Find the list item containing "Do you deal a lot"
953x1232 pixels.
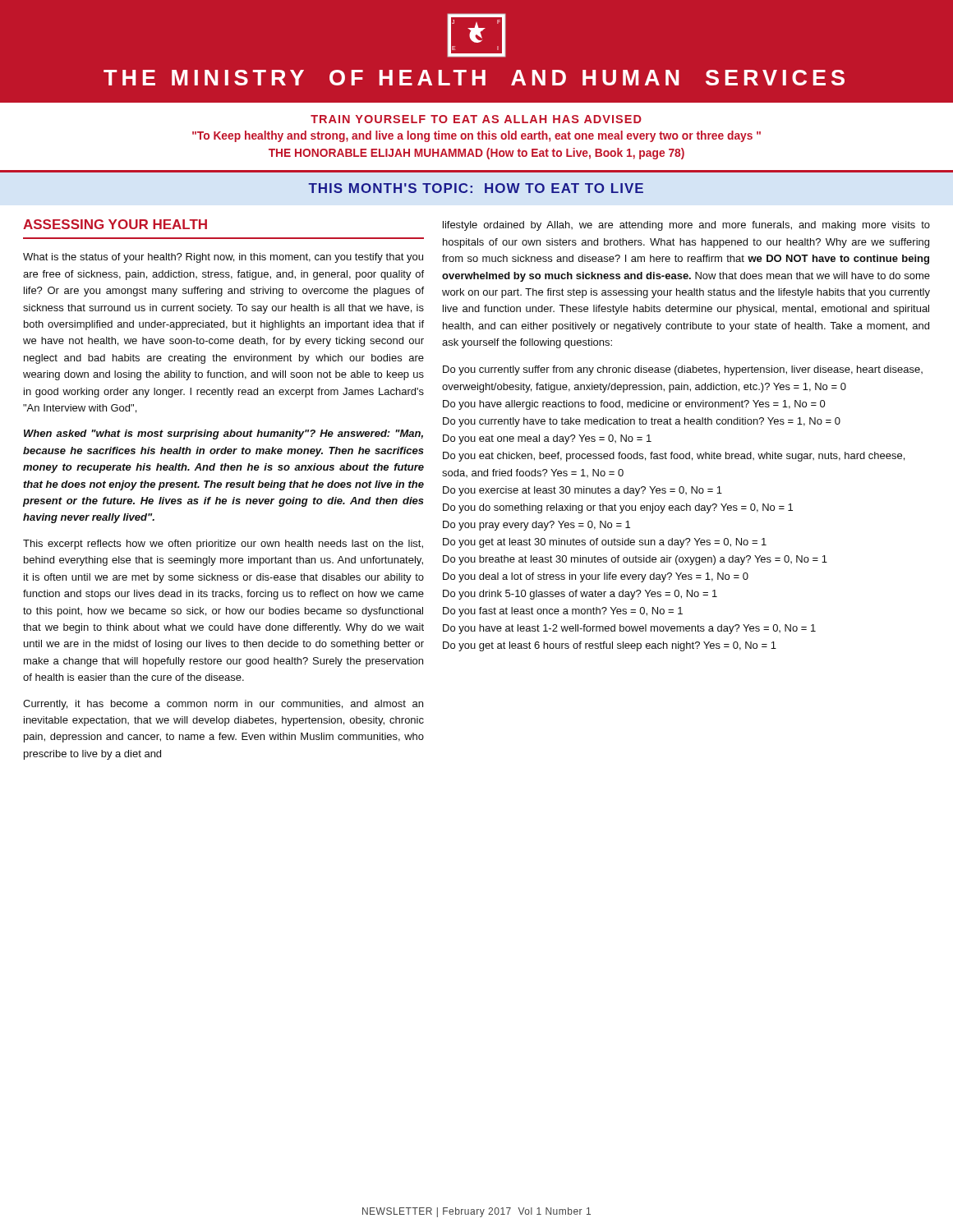[x=595, y=576]
